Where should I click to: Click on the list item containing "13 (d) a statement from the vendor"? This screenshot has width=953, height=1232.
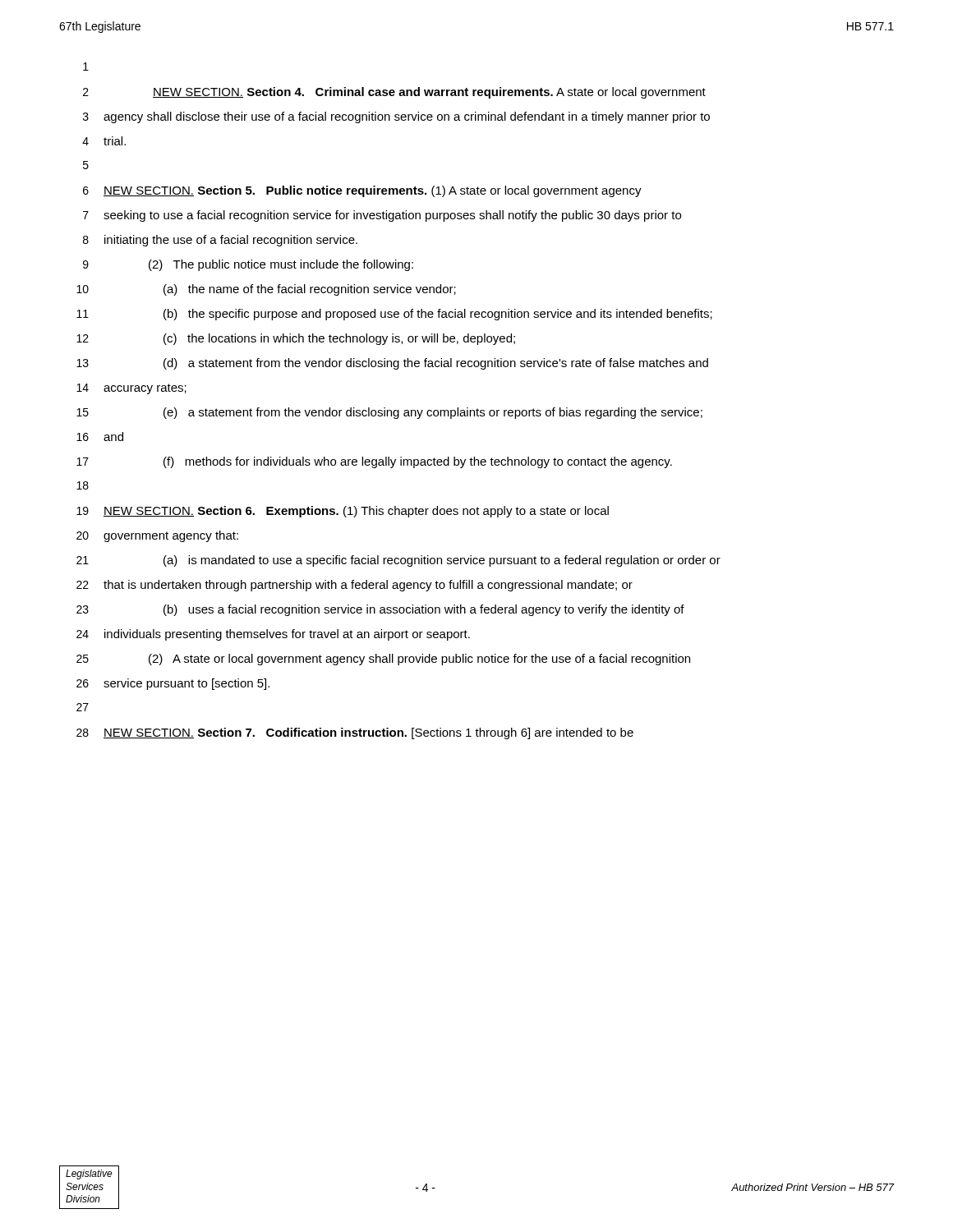tap(476, 363)
